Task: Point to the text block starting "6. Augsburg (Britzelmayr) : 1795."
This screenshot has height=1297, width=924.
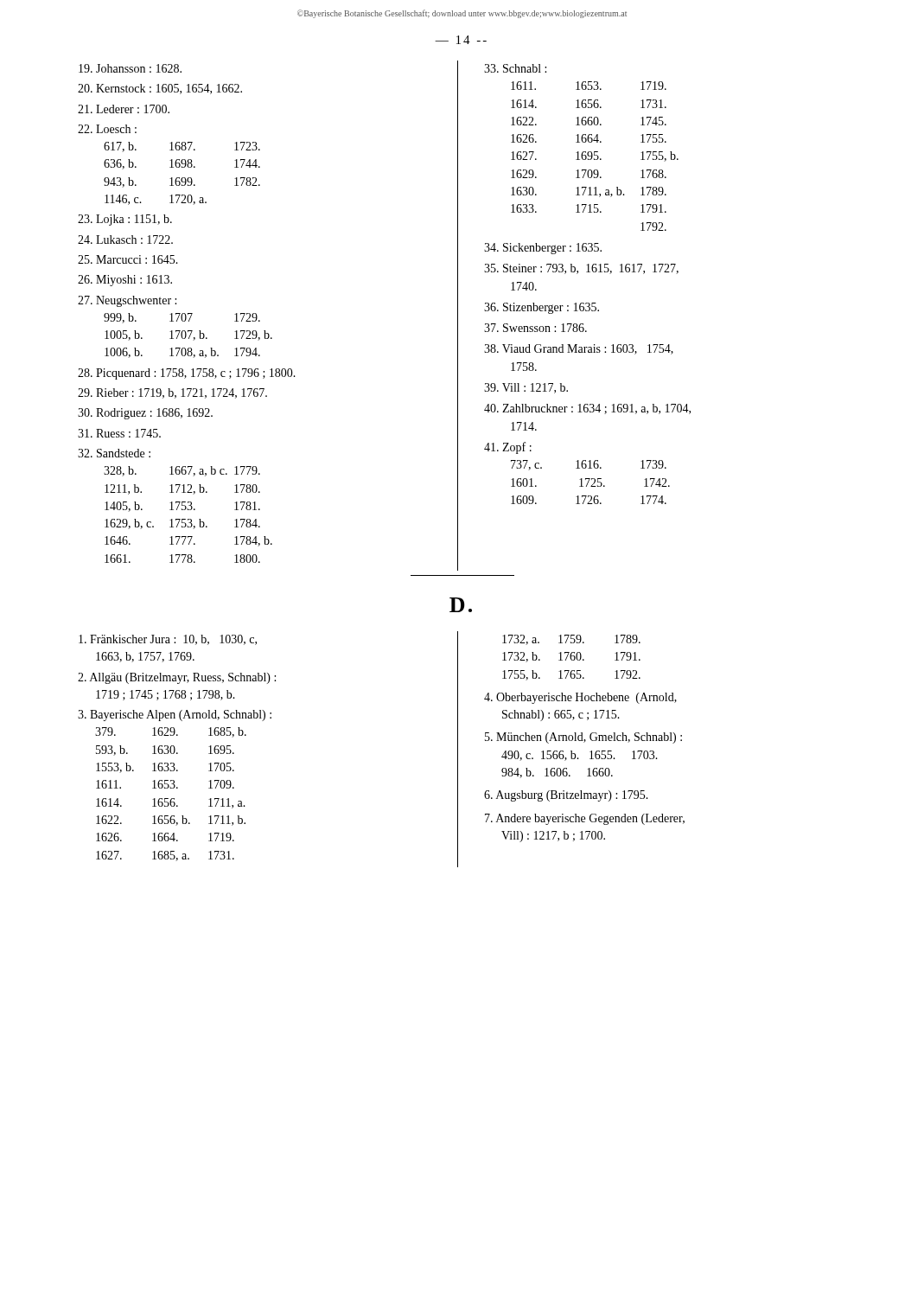Action: coord(566,795)
